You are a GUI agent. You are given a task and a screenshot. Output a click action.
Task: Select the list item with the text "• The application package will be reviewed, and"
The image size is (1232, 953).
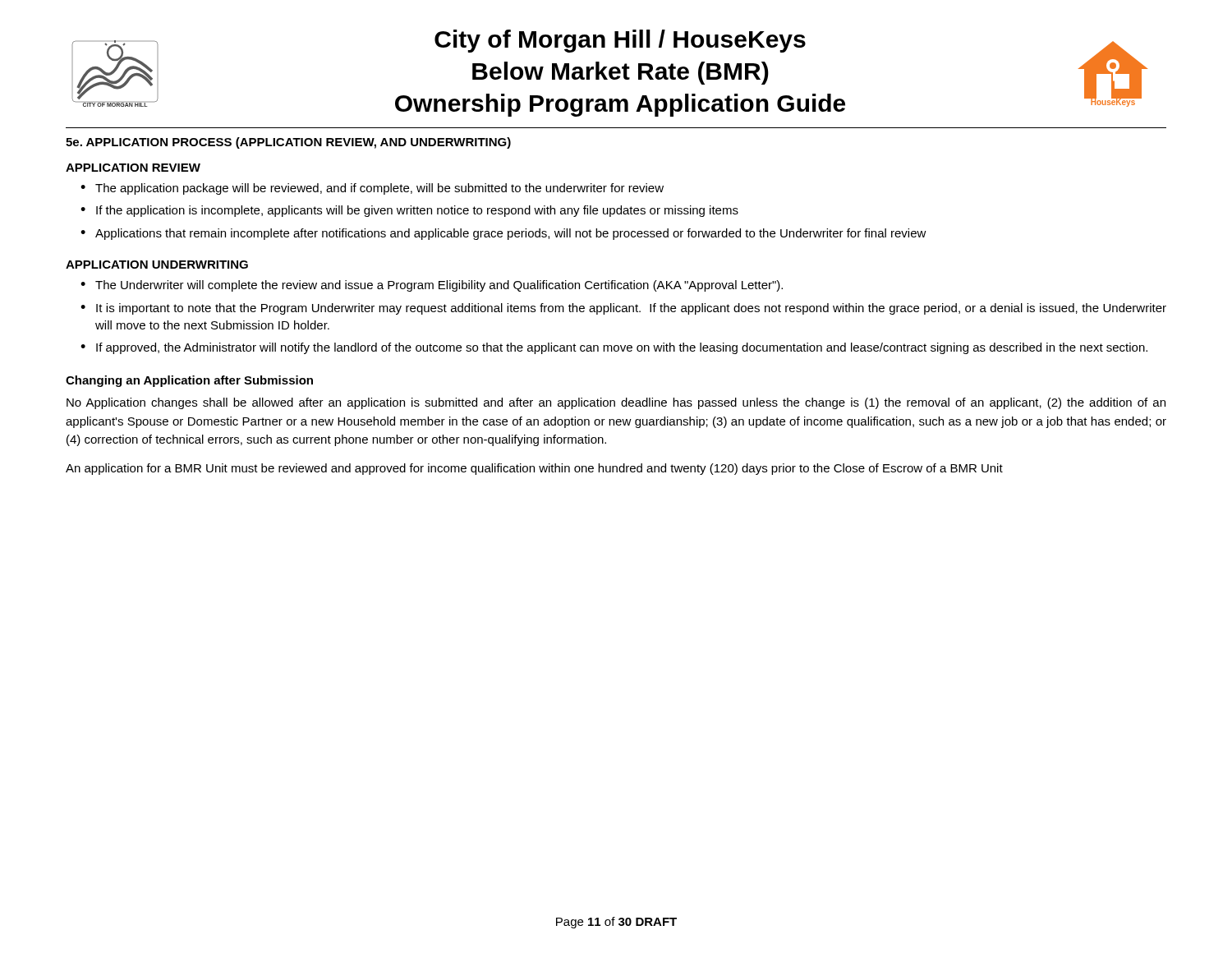pos(623,188)
